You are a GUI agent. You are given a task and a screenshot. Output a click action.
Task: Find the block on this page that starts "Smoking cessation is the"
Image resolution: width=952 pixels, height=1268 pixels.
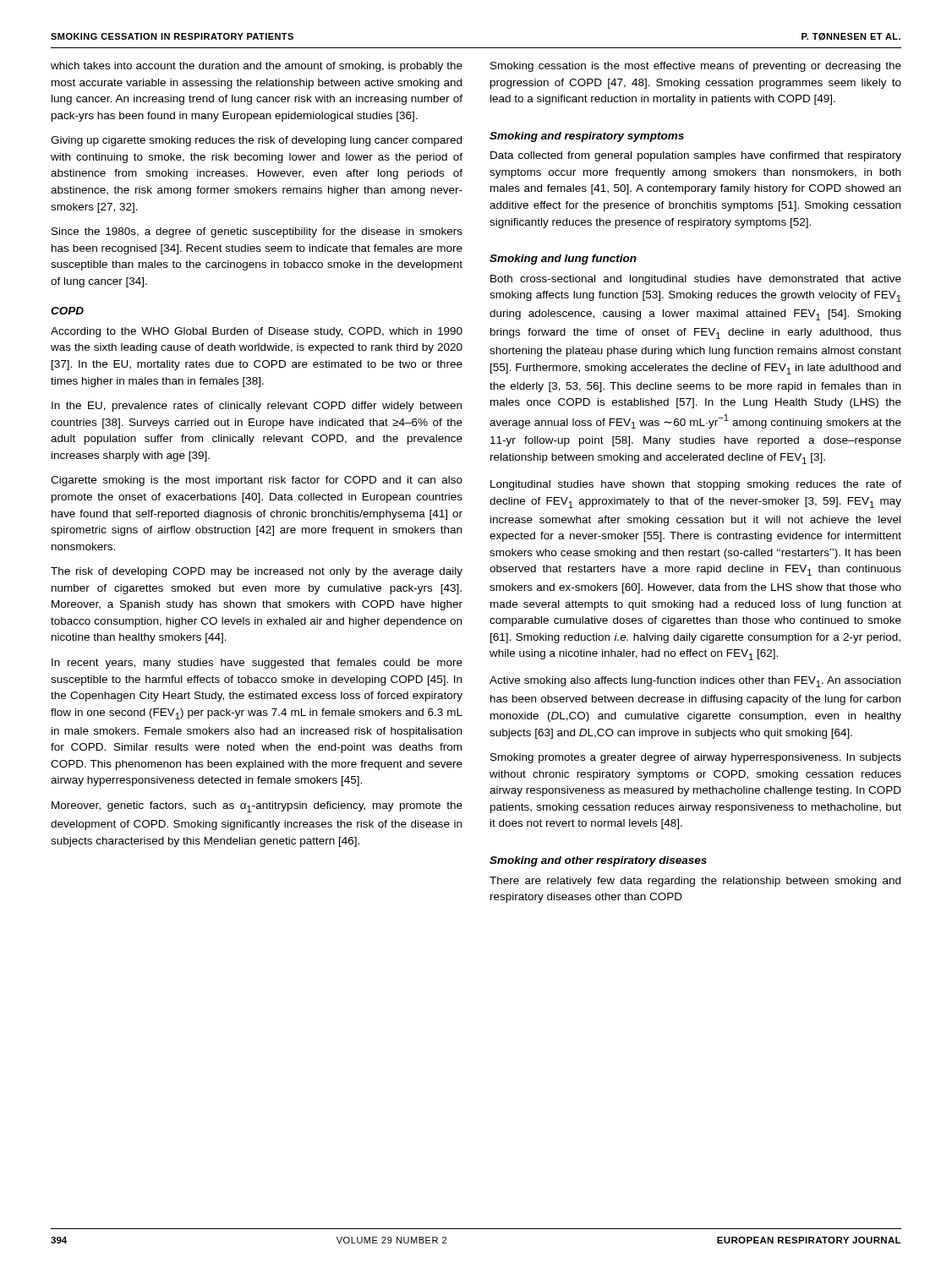[x=695, y=82]
